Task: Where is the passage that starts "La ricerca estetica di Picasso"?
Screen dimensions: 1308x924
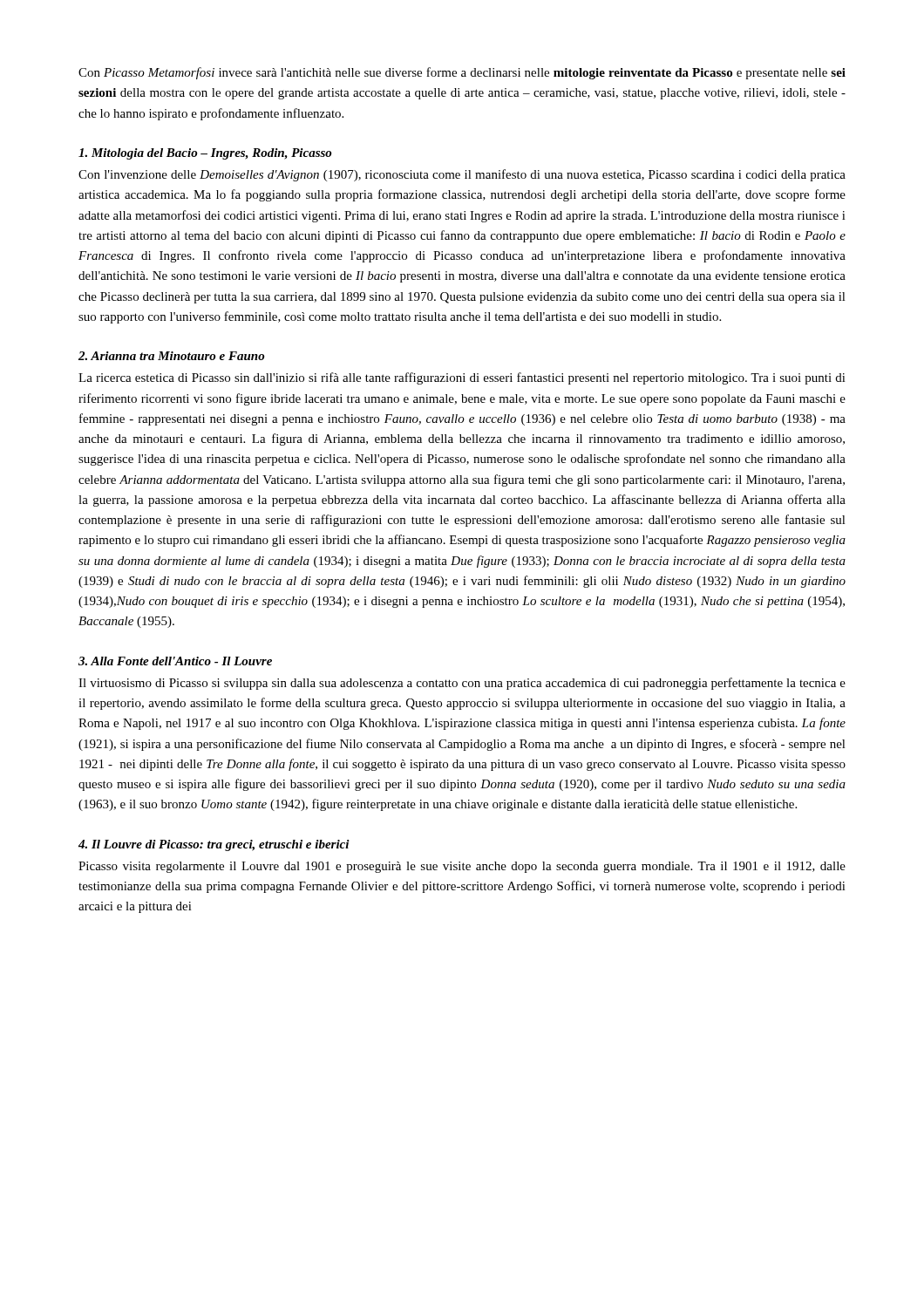Action: 462,500
